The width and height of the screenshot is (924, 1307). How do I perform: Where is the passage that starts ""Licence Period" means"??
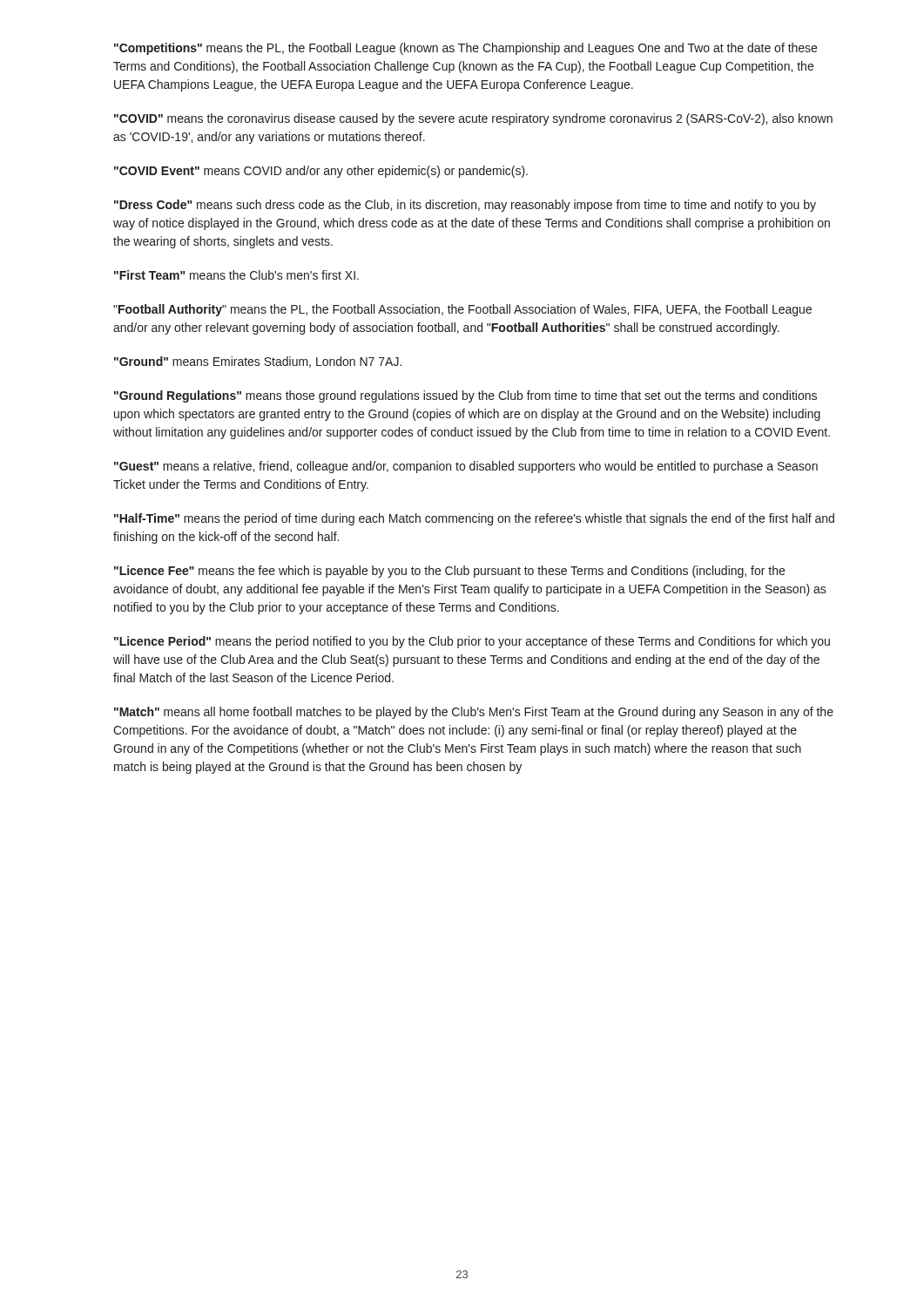tap(472, 660)
